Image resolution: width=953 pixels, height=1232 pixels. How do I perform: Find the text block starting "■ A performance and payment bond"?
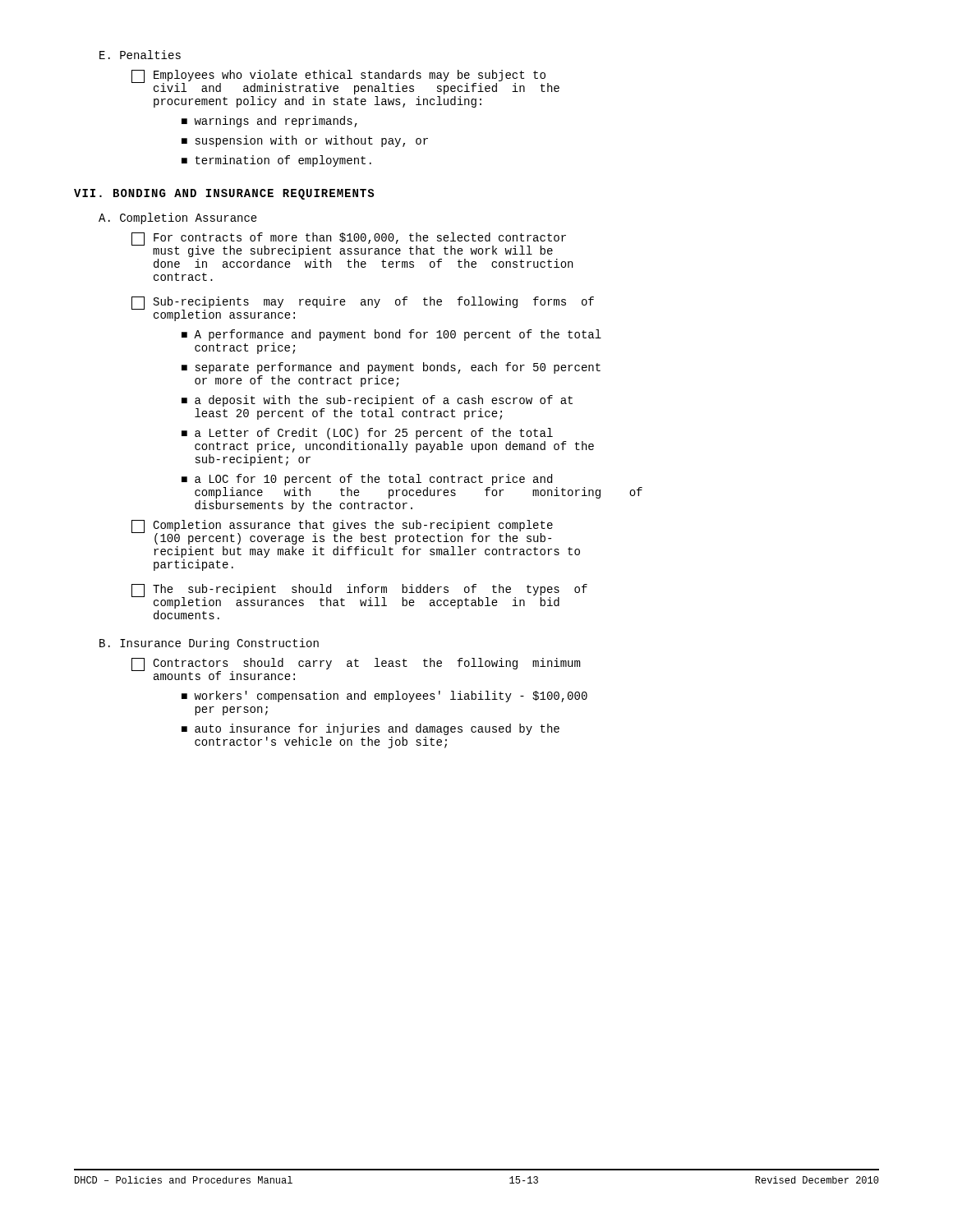tap(530, 342)
